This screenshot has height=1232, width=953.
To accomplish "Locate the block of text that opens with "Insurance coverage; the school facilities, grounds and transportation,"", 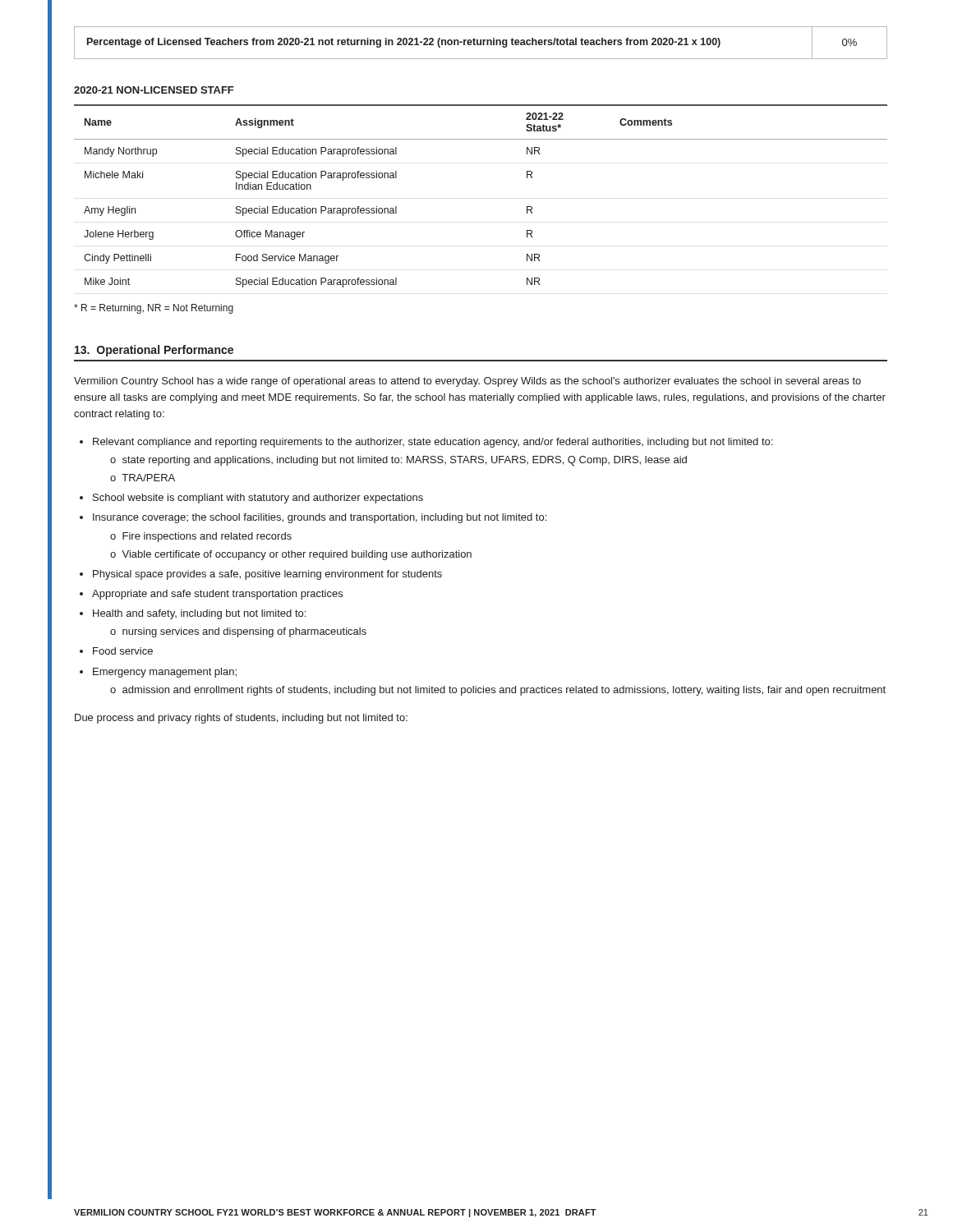I will click(320, 518).
